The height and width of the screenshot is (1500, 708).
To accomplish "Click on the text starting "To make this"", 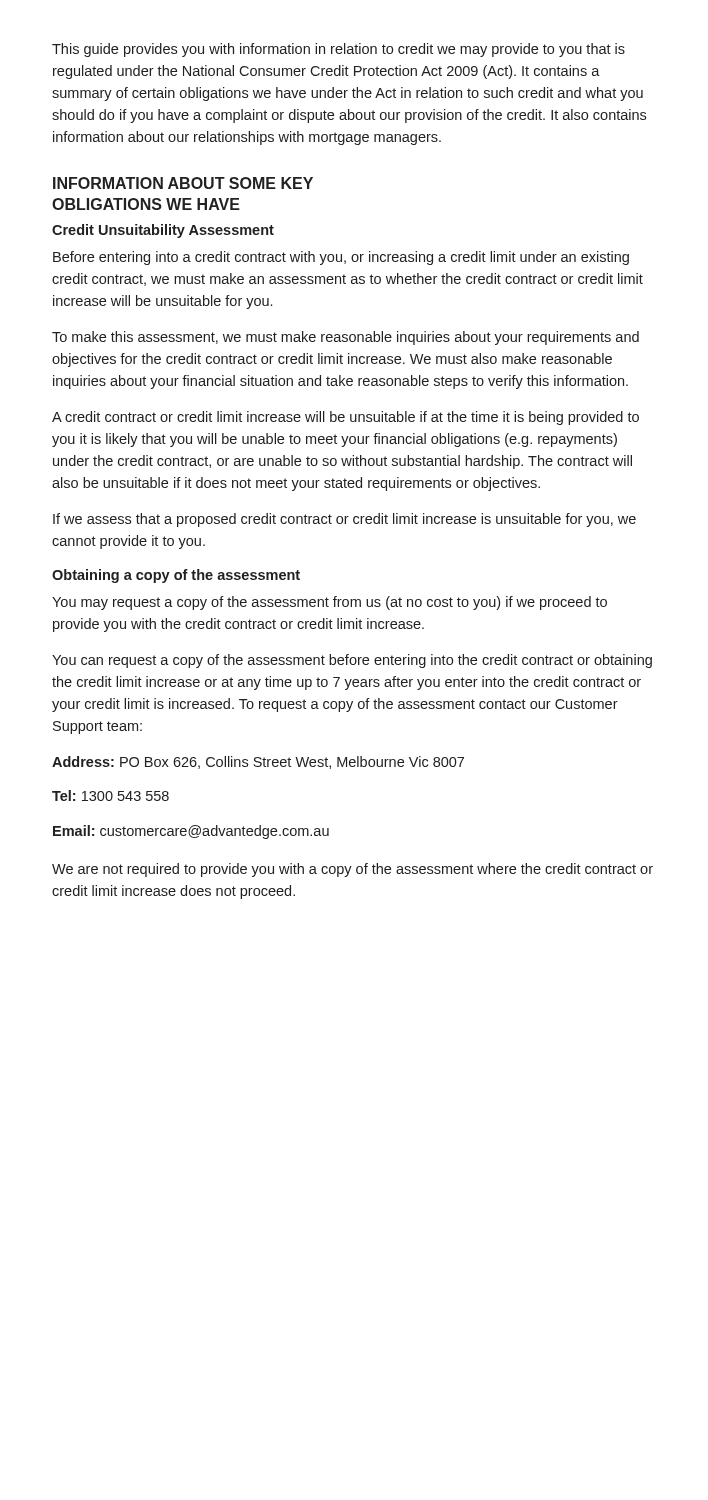I will pyautogui.click(x=346, y=359).
